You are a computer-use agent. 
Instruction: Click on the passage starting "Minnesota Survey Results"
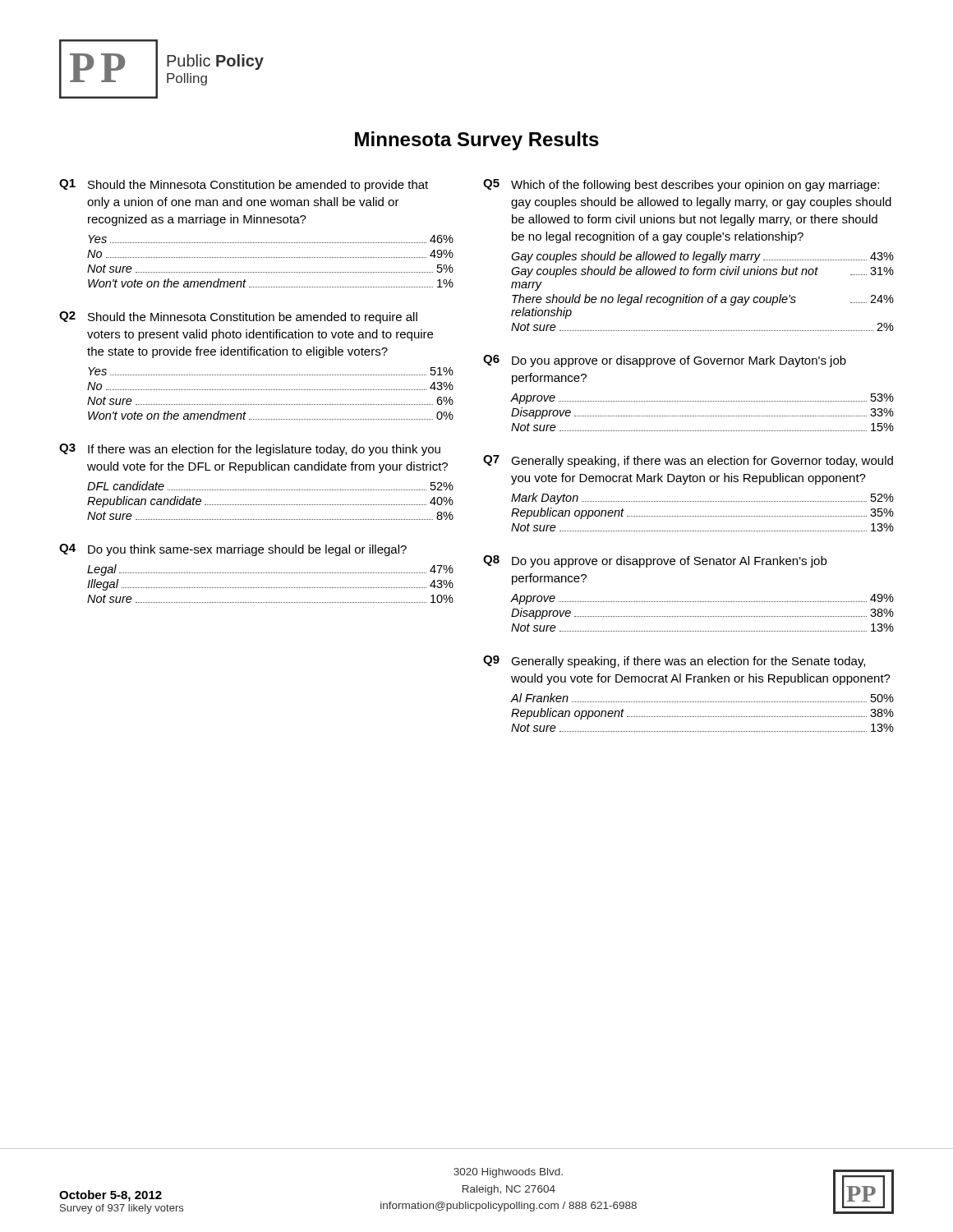pyautogui.click(x=476, y=139)
